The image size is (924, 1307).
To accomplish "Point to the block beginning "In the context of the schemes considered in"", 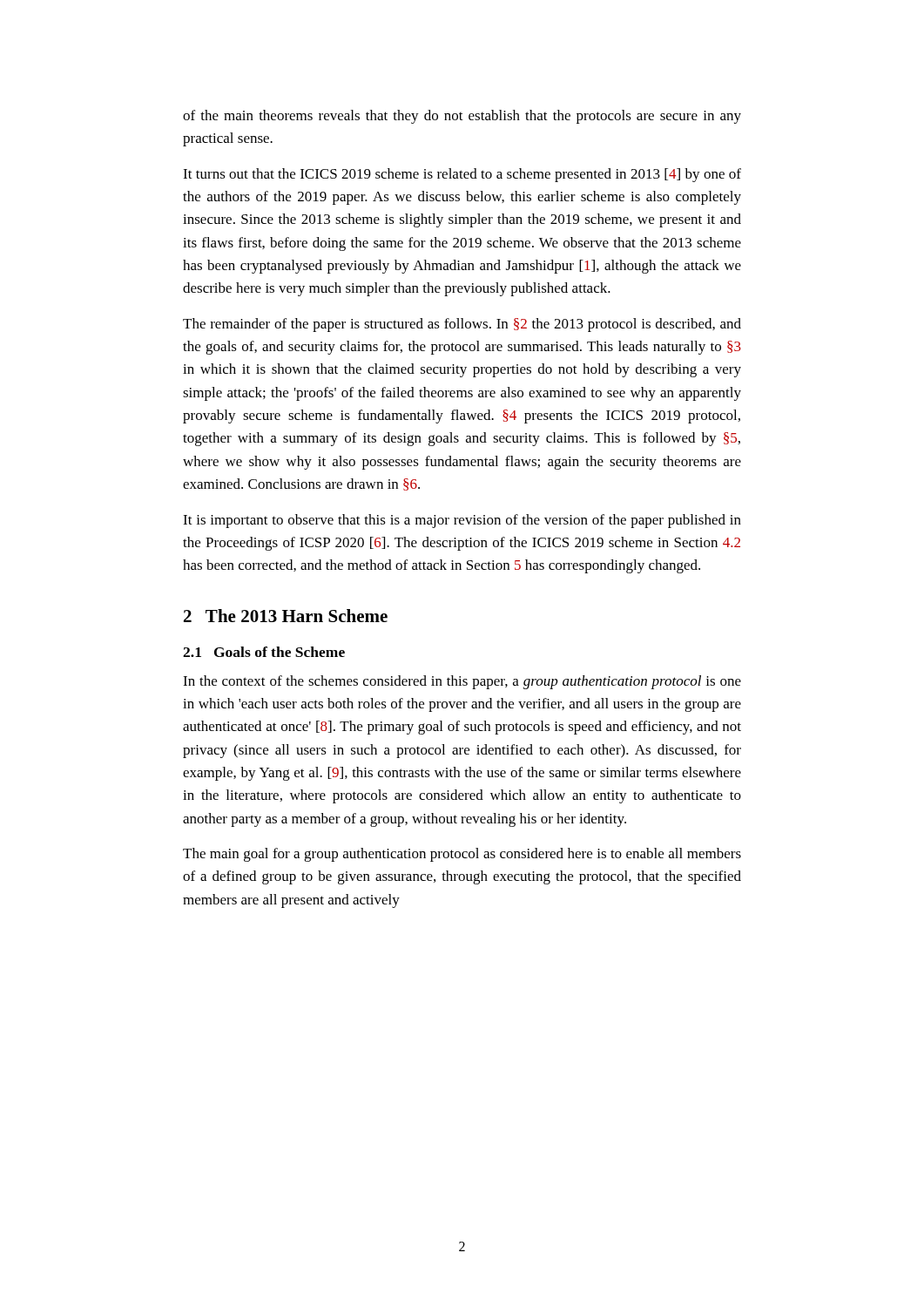I will coord(462,750).
